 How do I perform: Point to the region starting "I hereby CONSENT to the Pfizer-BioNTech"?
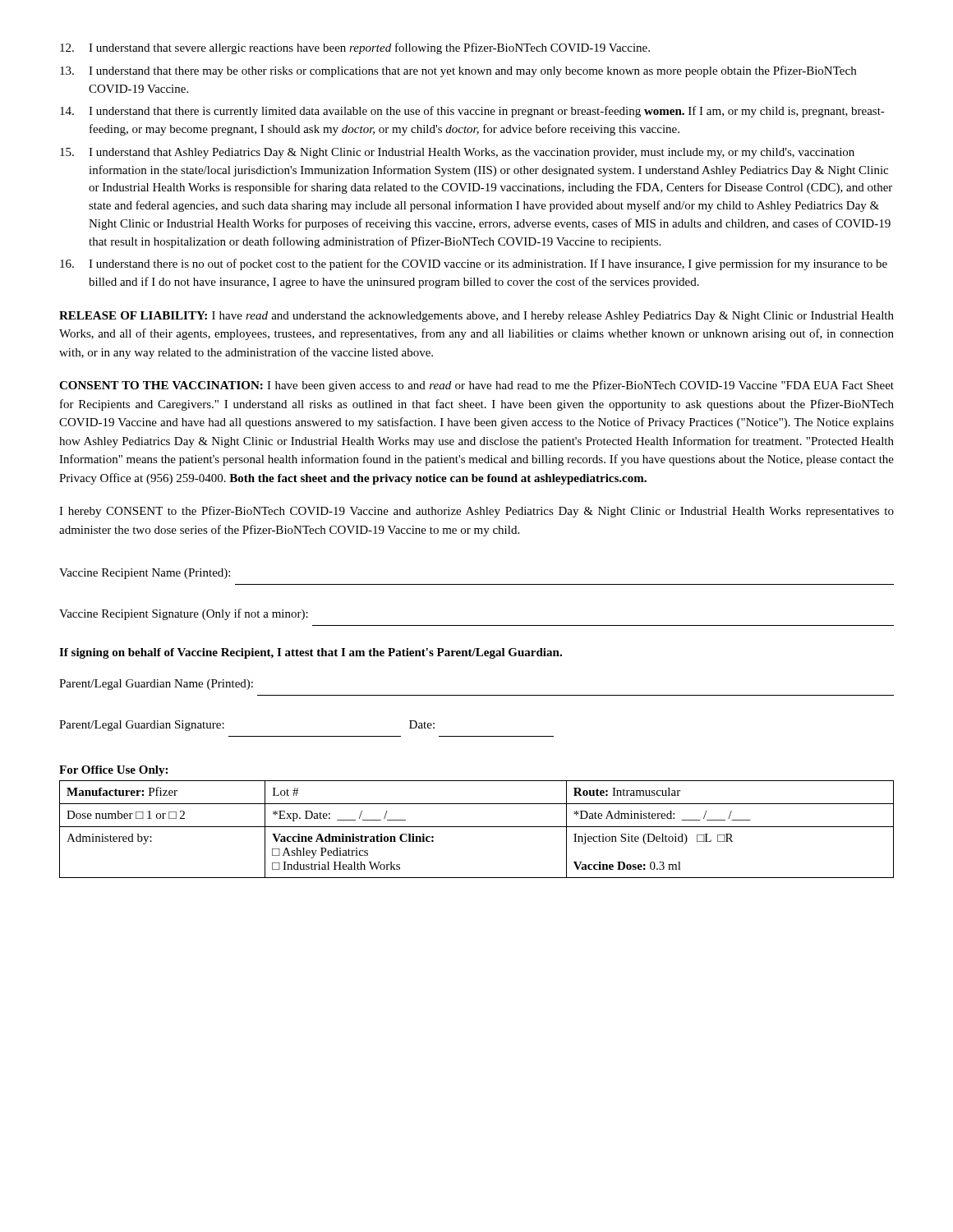[476, 520]
